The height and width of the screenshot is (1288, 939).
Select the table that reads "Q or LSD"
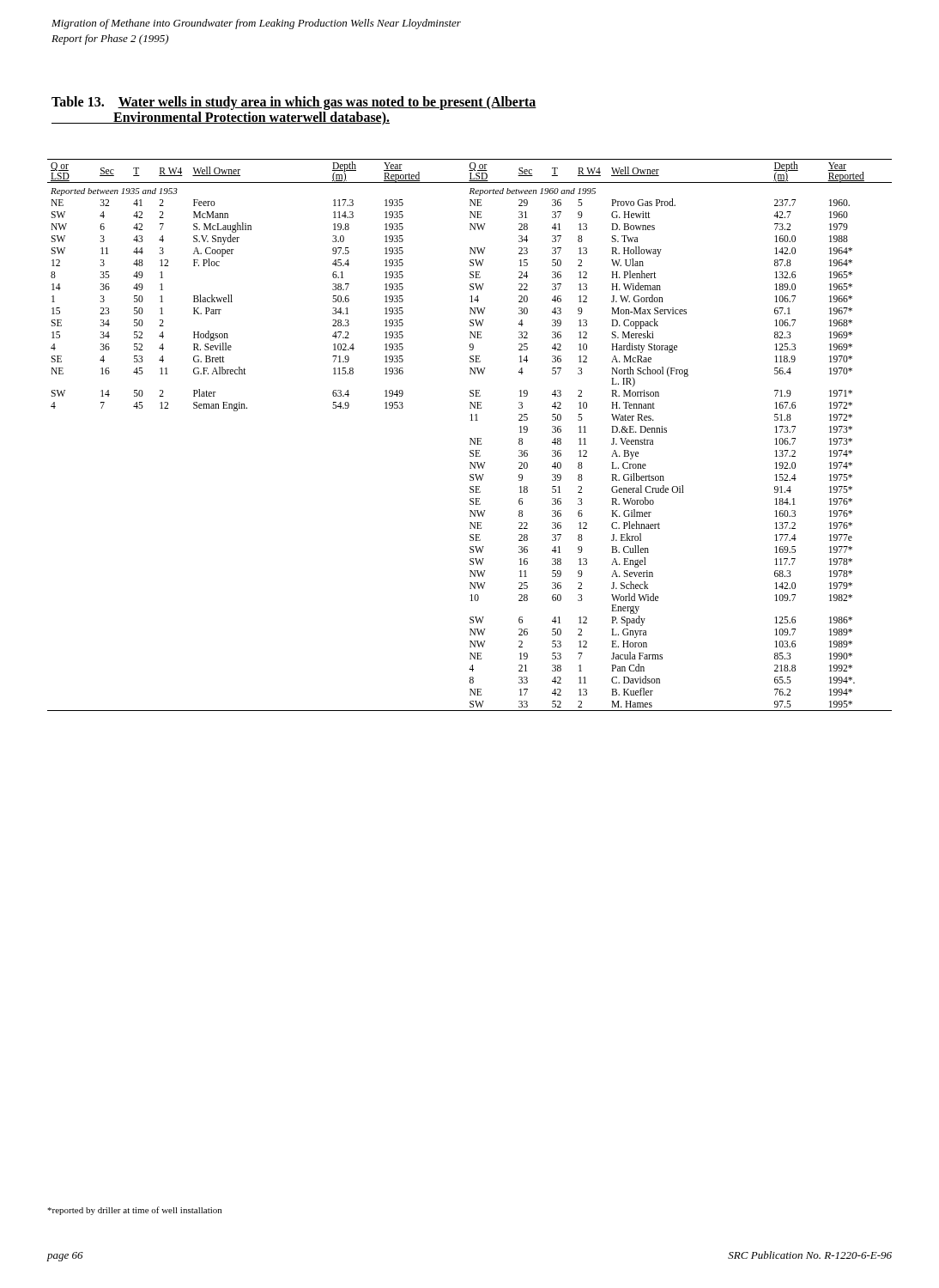point(470,435)
